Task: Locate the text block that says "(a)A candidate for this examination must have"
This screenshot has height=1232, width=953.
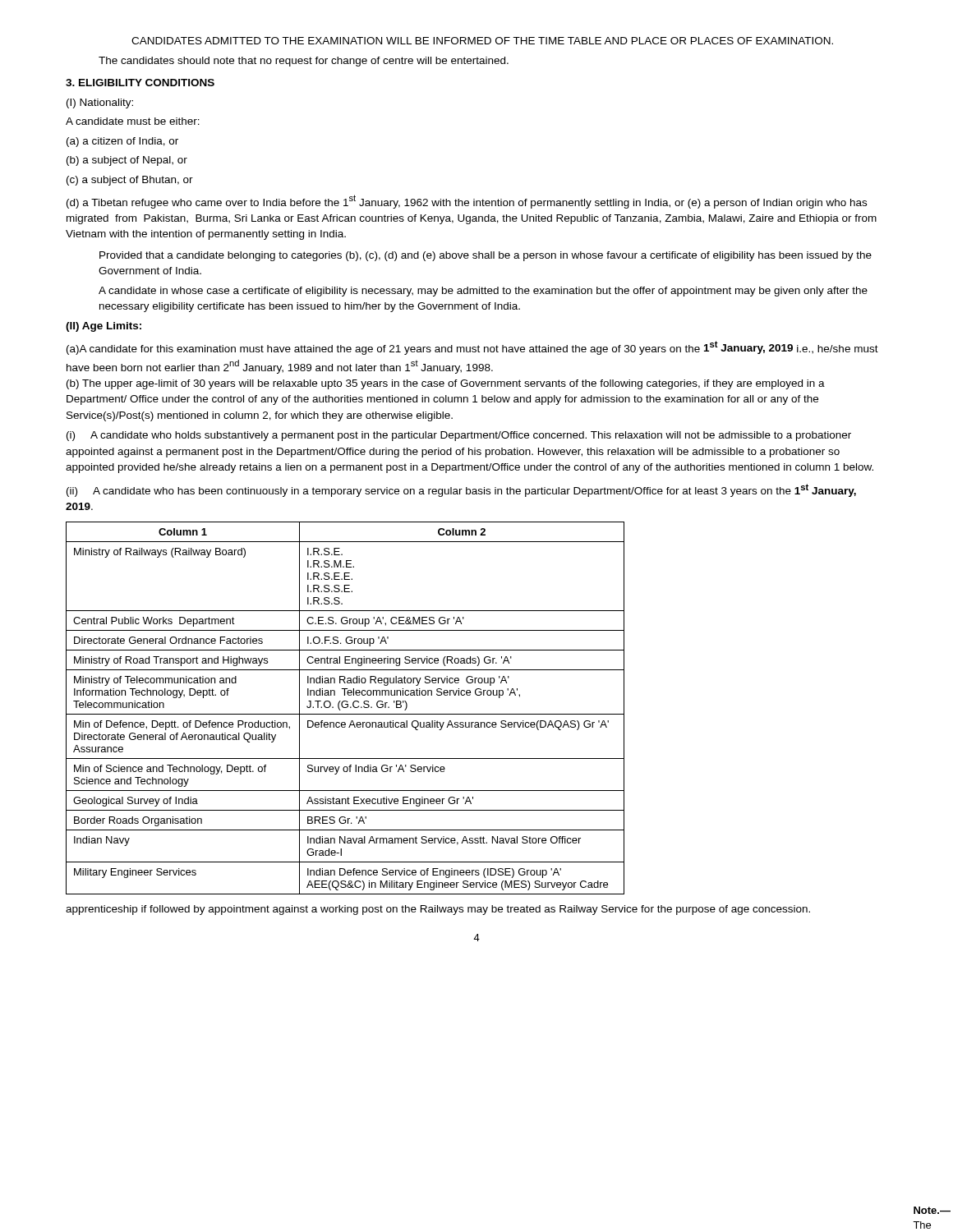Action: (x=476, y=380)
